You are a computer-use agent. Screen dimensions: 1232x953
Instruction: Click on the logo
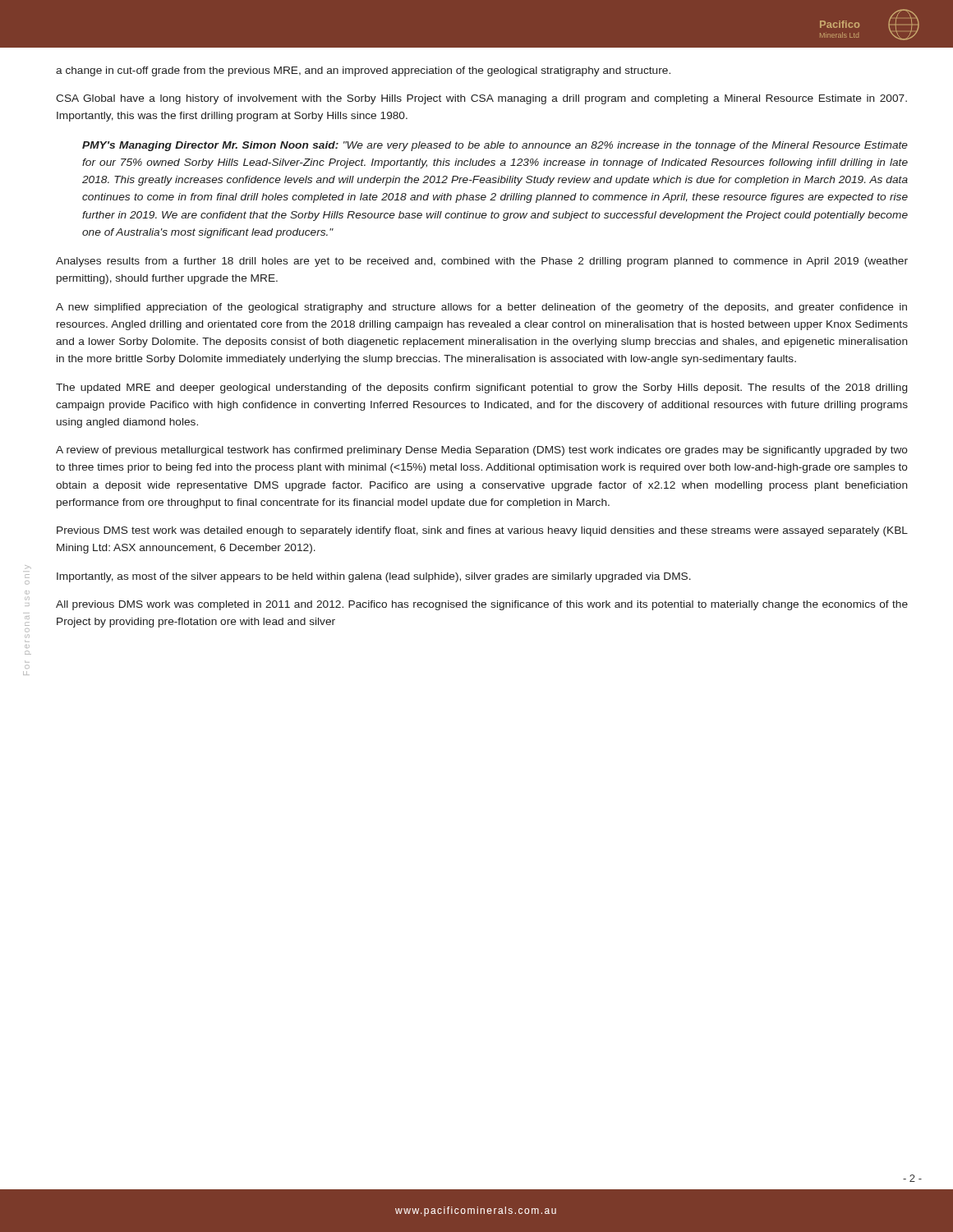[868, 27]
